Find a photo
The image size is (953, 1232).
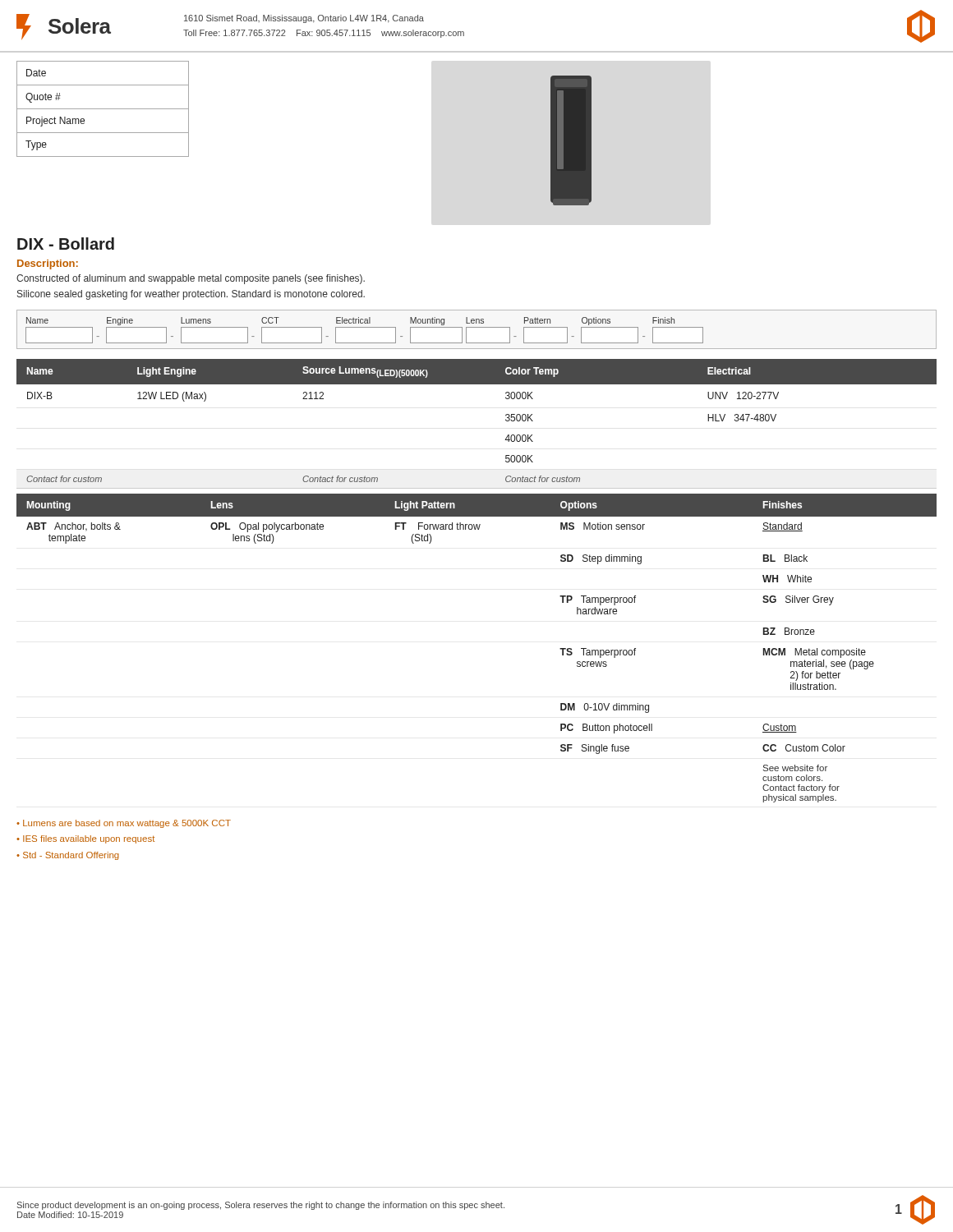pos(571,143)
